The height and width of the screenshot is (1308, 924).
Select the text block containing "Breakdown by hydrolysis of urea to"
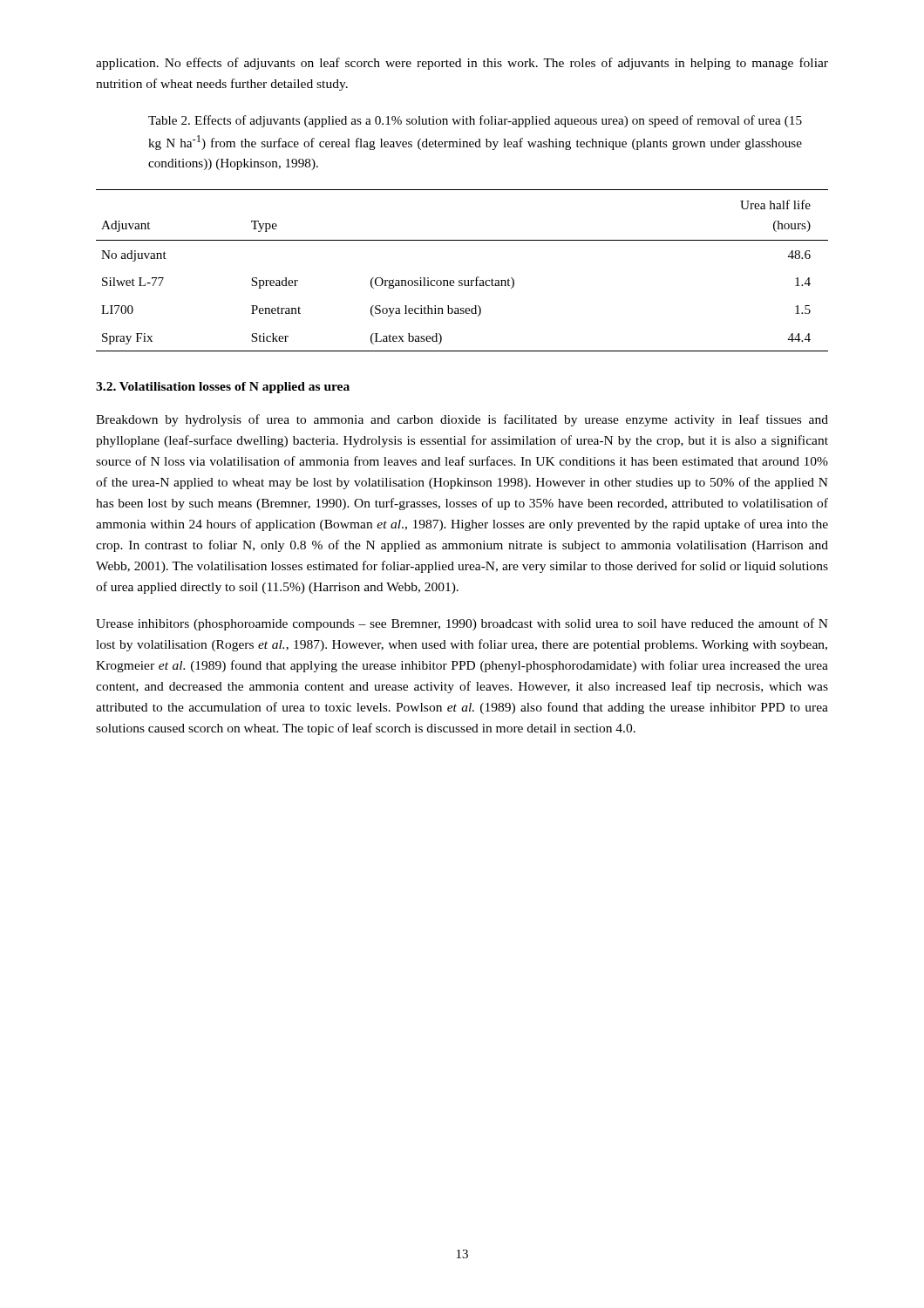(x=462, y=503)
